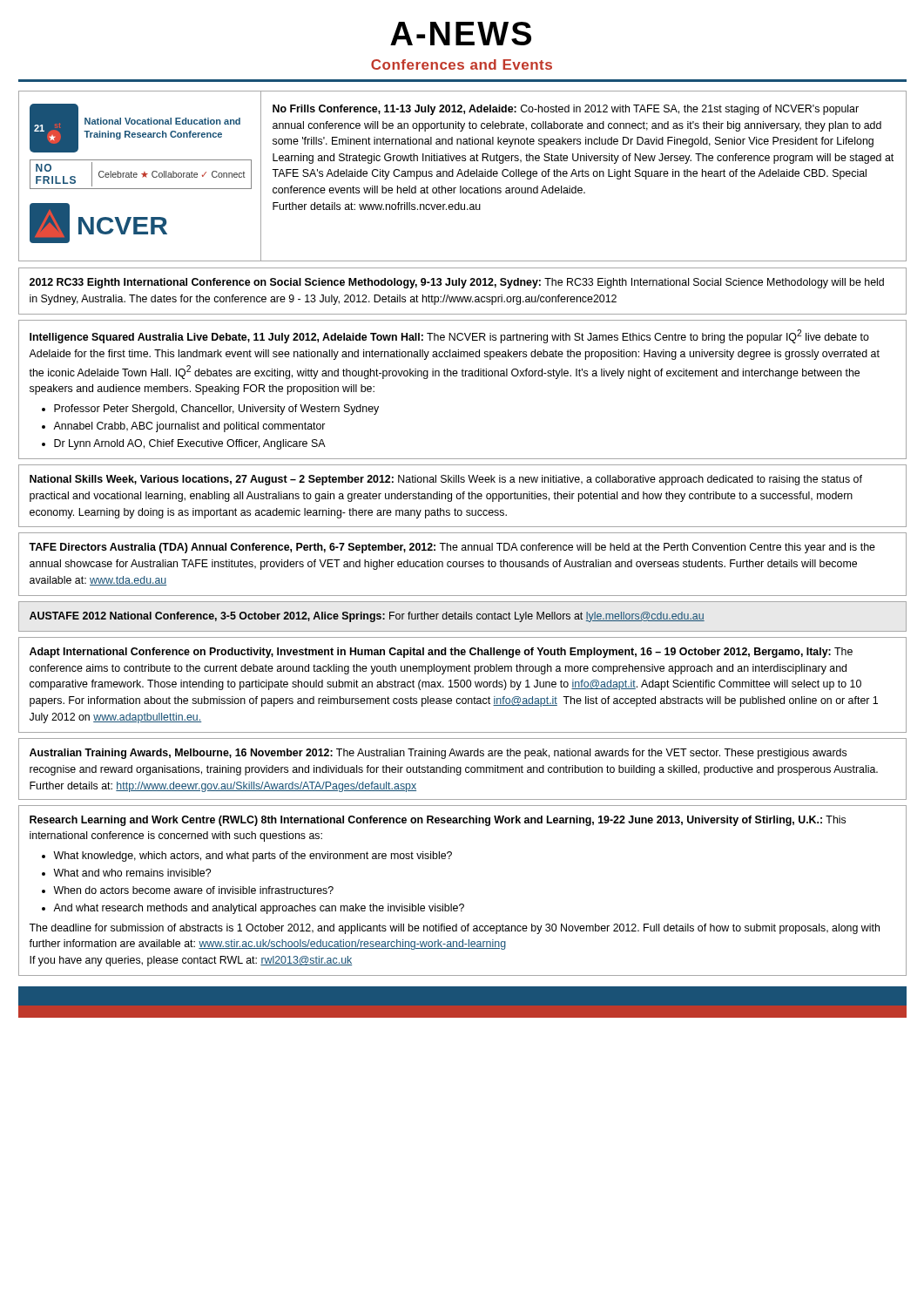Locate the block of text that opens with "Research Learning and Work Centre (RWLC) 8th International"

[438, 828]
